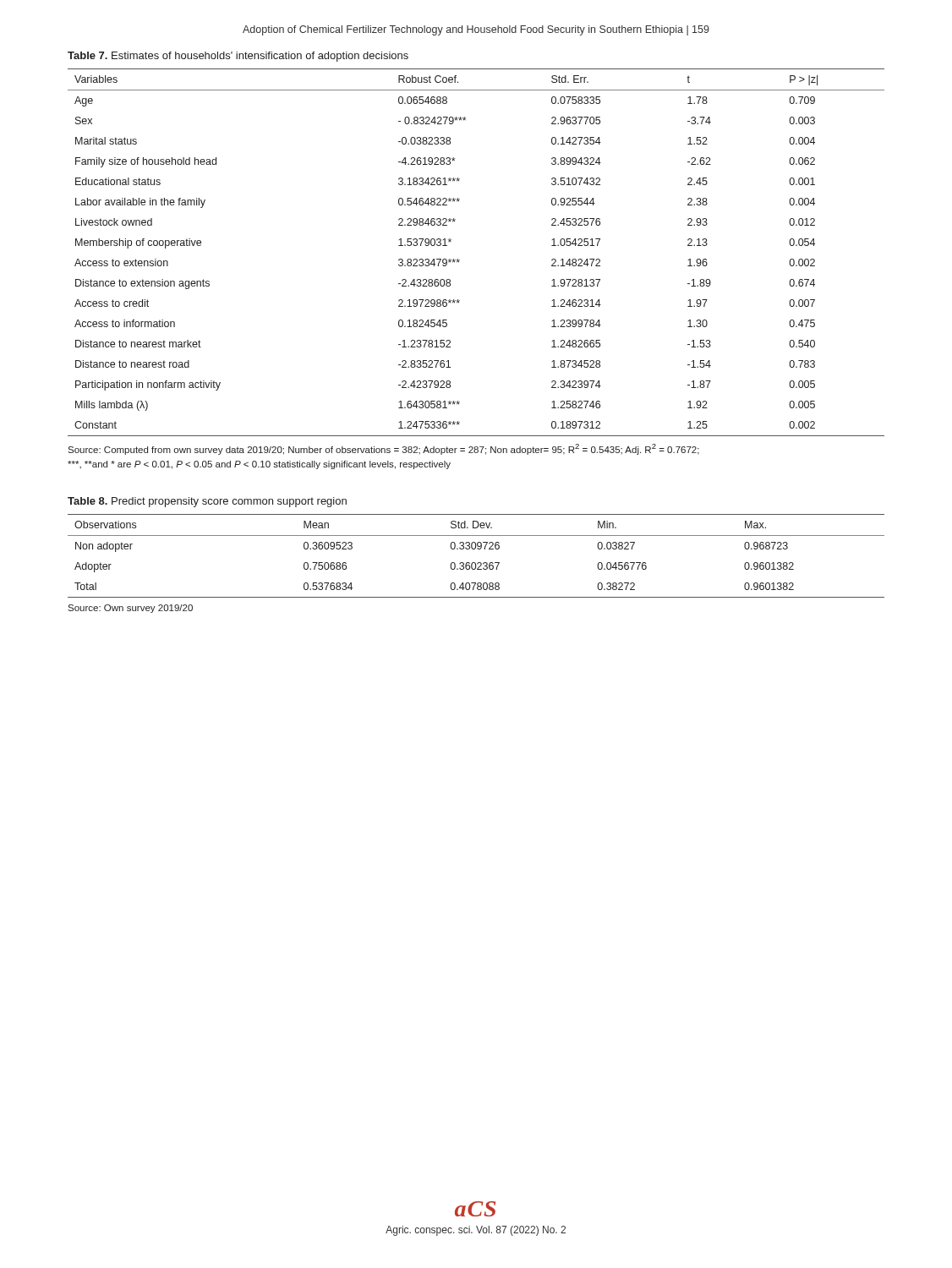Click on the passage starting "Source: Computed from own"

384,448
